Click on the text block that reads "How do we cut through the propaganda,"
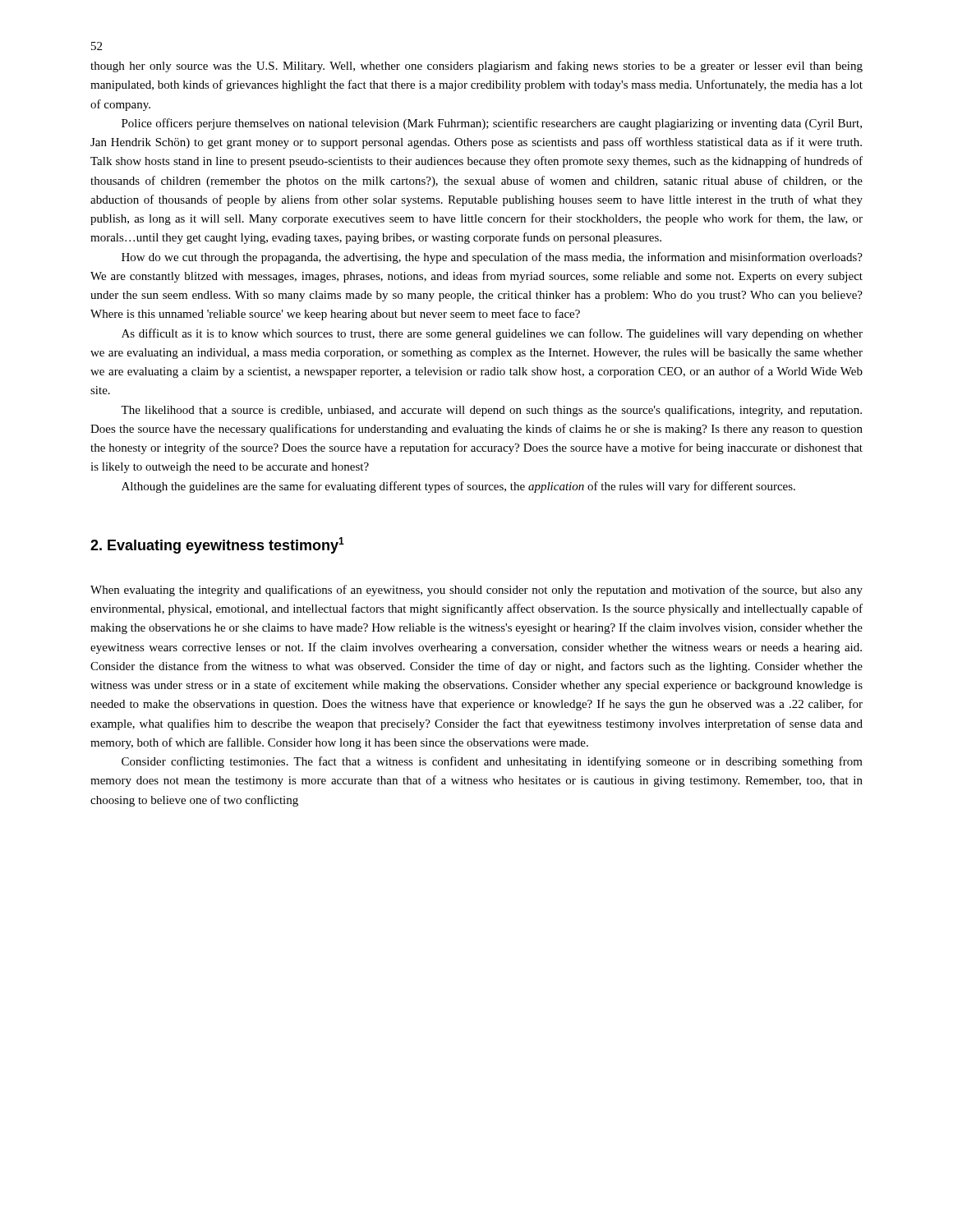This screenshot has width=953, height=1232. pos(476,286)
